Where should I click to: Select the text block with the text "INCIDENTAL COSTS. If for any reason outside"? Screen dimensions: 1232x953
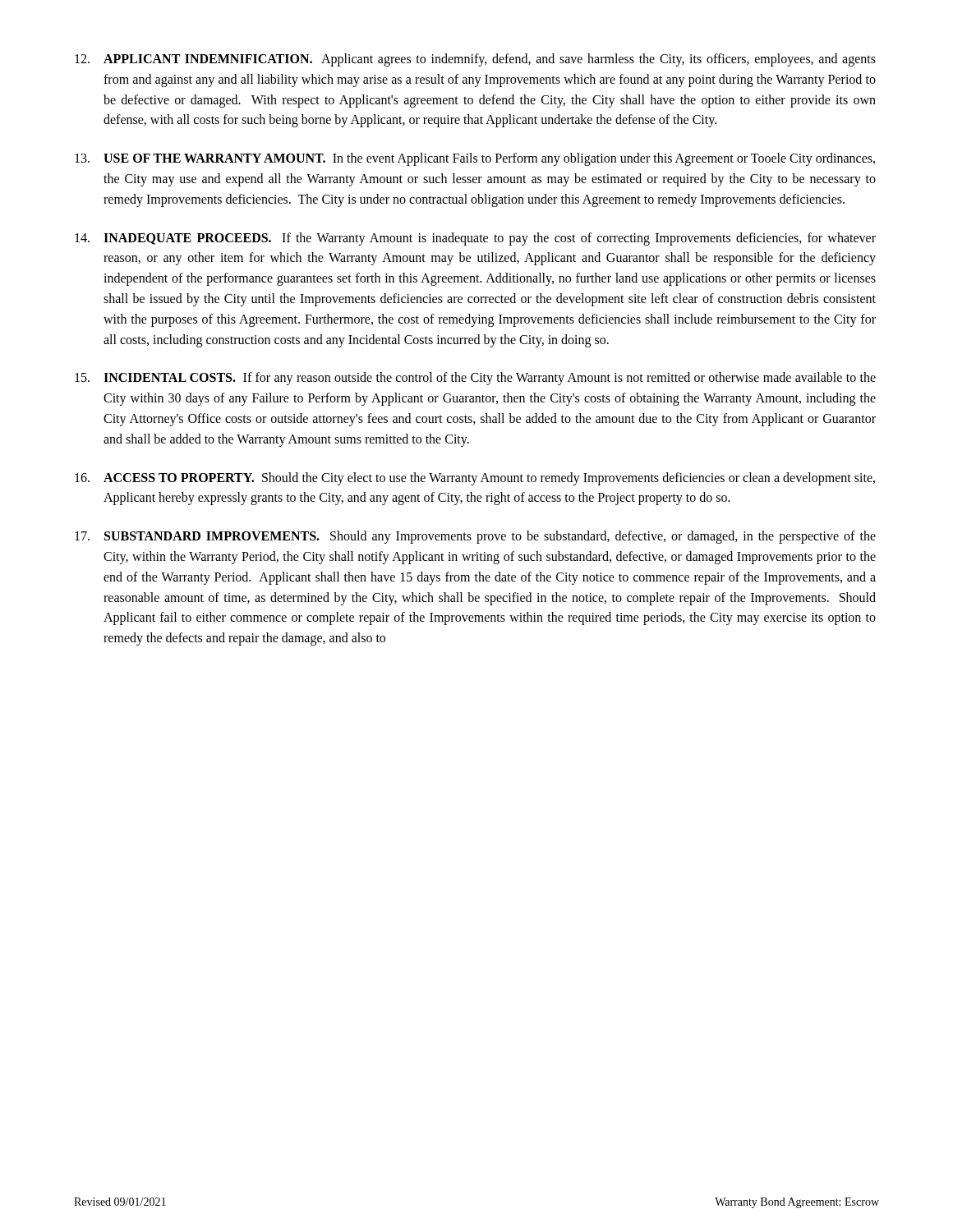(475, 409)
